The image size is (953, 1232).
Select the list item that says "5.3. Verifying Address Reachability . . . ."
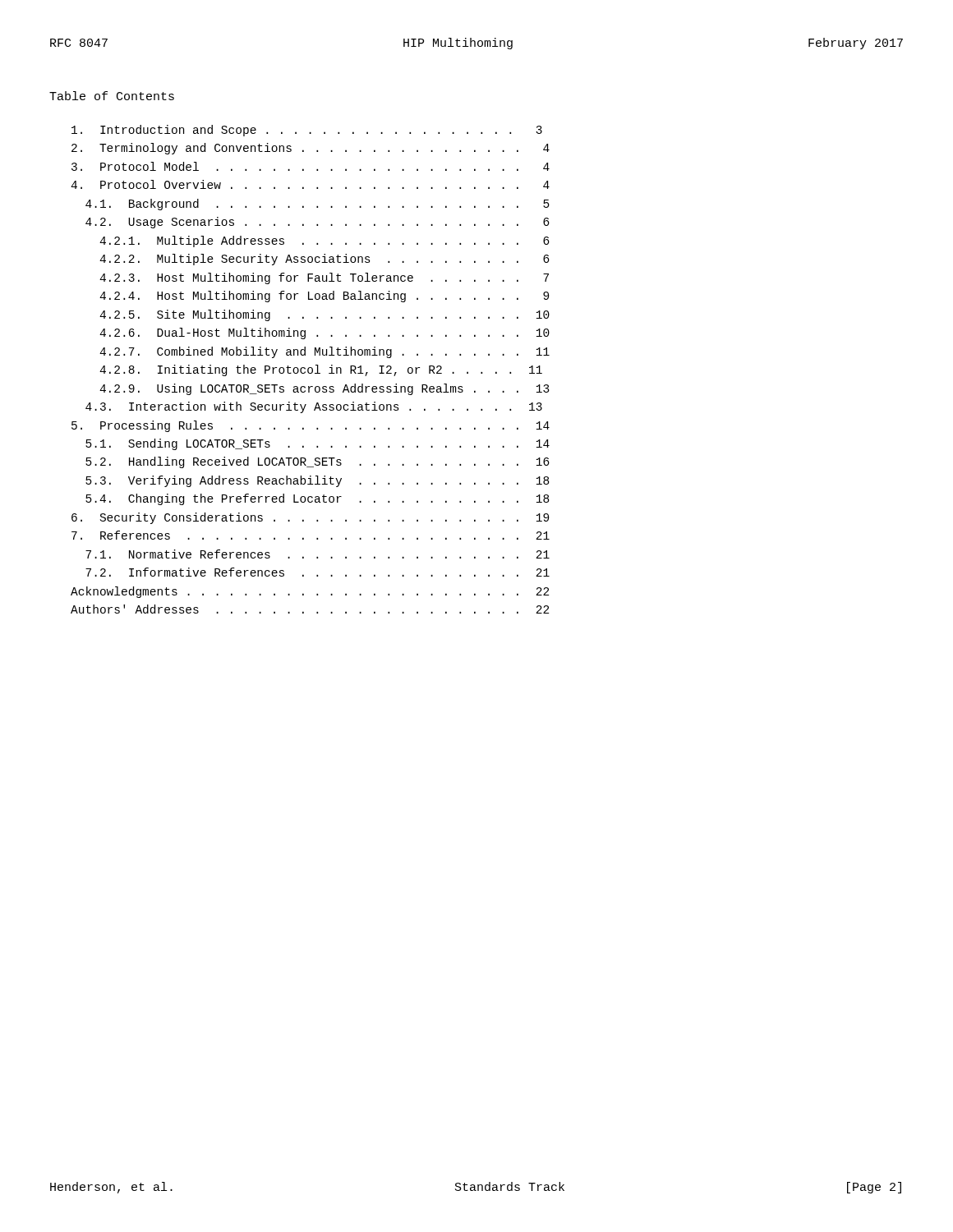(x=476, y=481)
